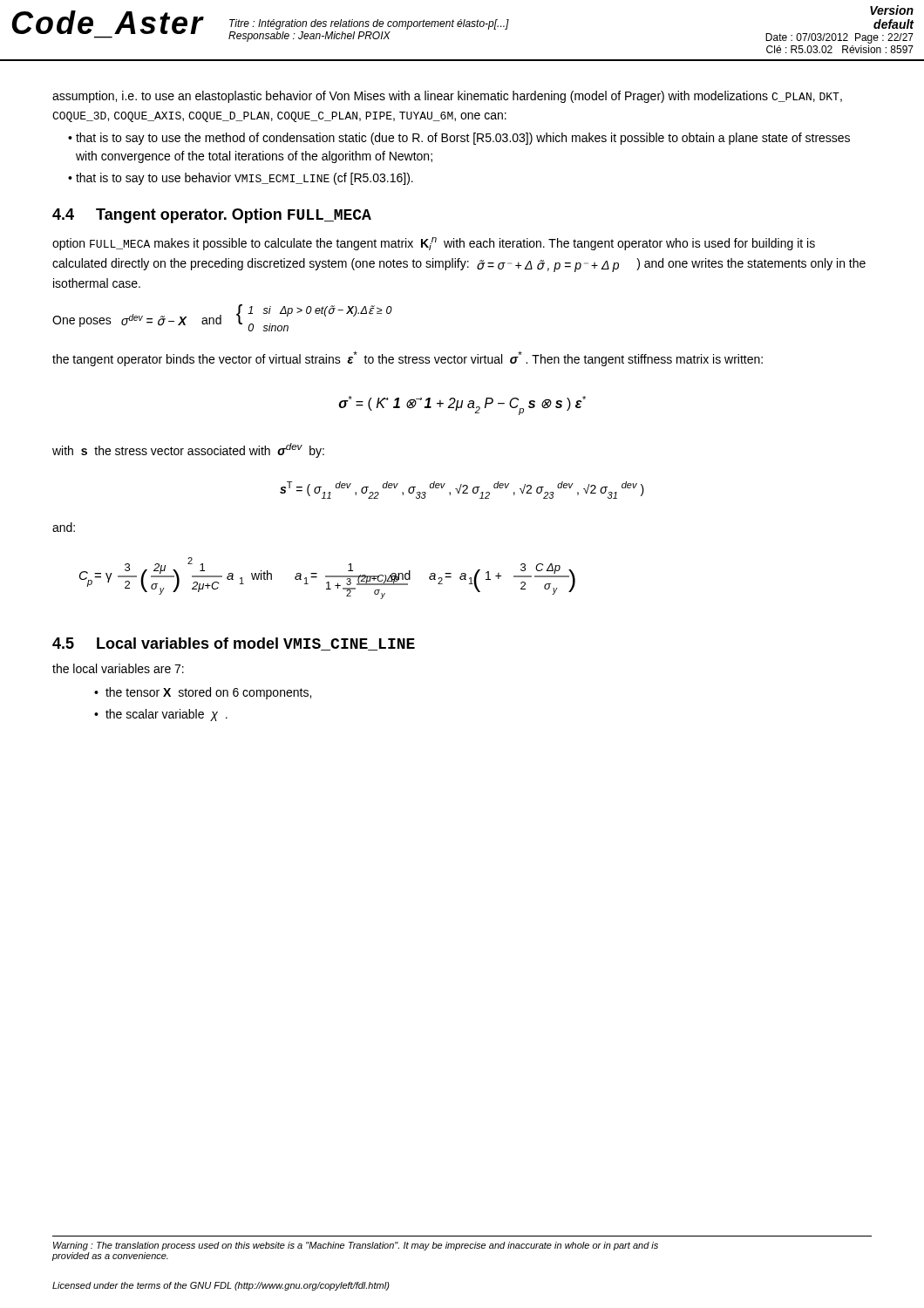Select the text containing "the local variables are 7:"
The image size is (924, 1308).
coord(118,669)
